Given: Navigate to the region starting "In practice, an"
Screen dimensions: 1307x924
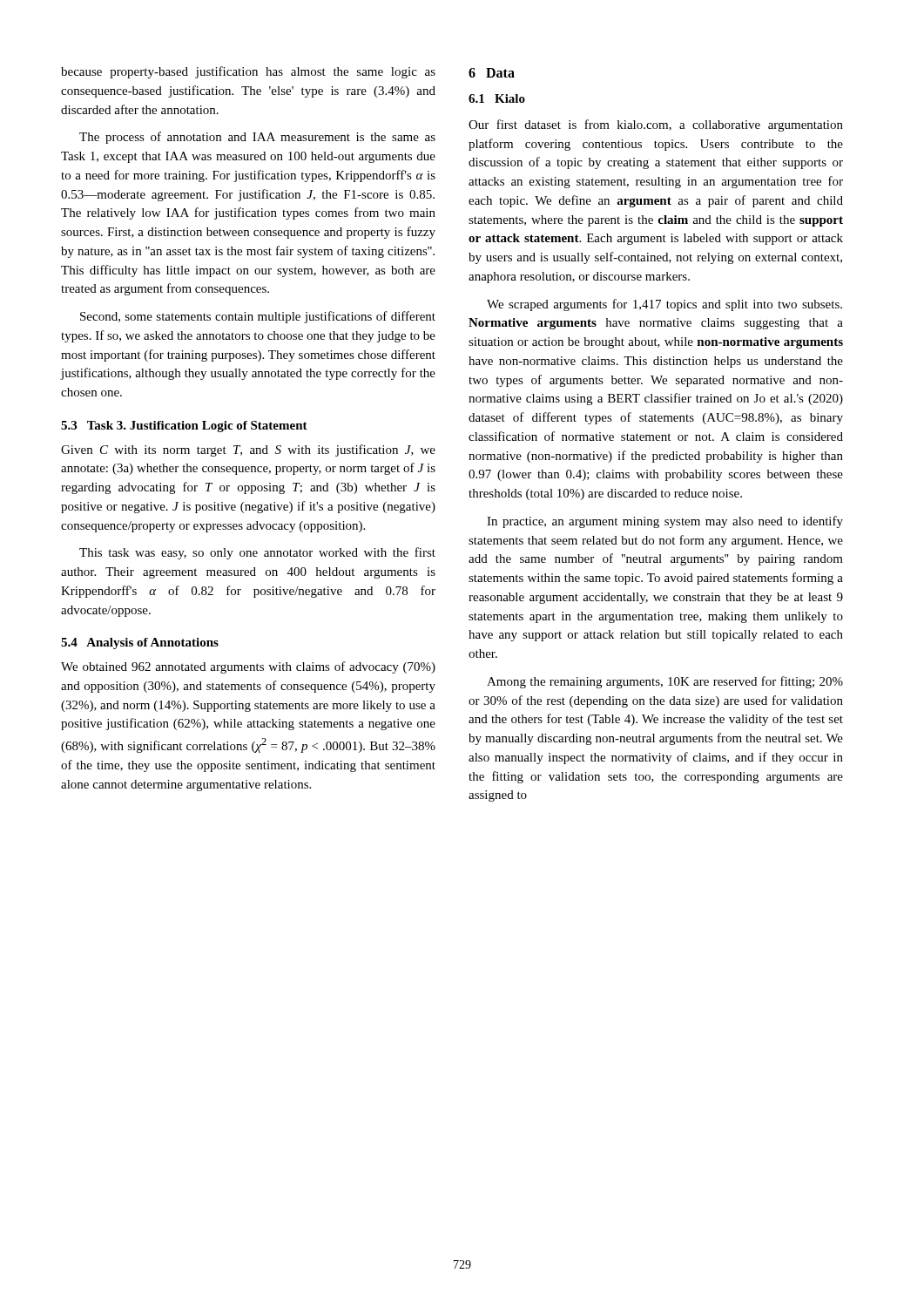Looking at the screenshot, I should (656, 588).
